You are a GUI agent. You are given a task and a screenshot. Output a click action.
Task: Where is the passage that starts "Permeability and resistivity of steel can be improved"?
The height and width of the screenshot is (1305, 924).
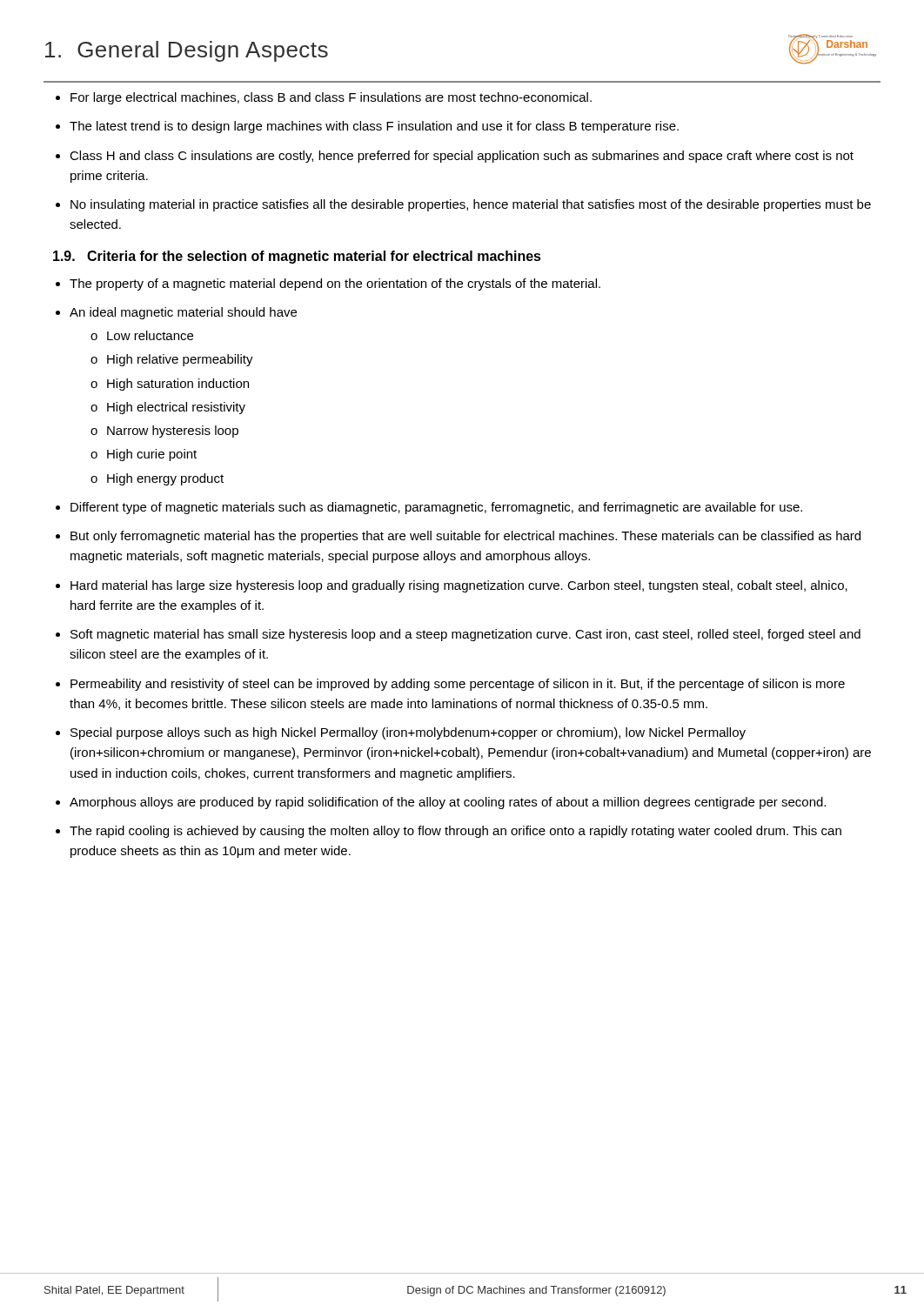pyautogui.click(x=457, y=693)
